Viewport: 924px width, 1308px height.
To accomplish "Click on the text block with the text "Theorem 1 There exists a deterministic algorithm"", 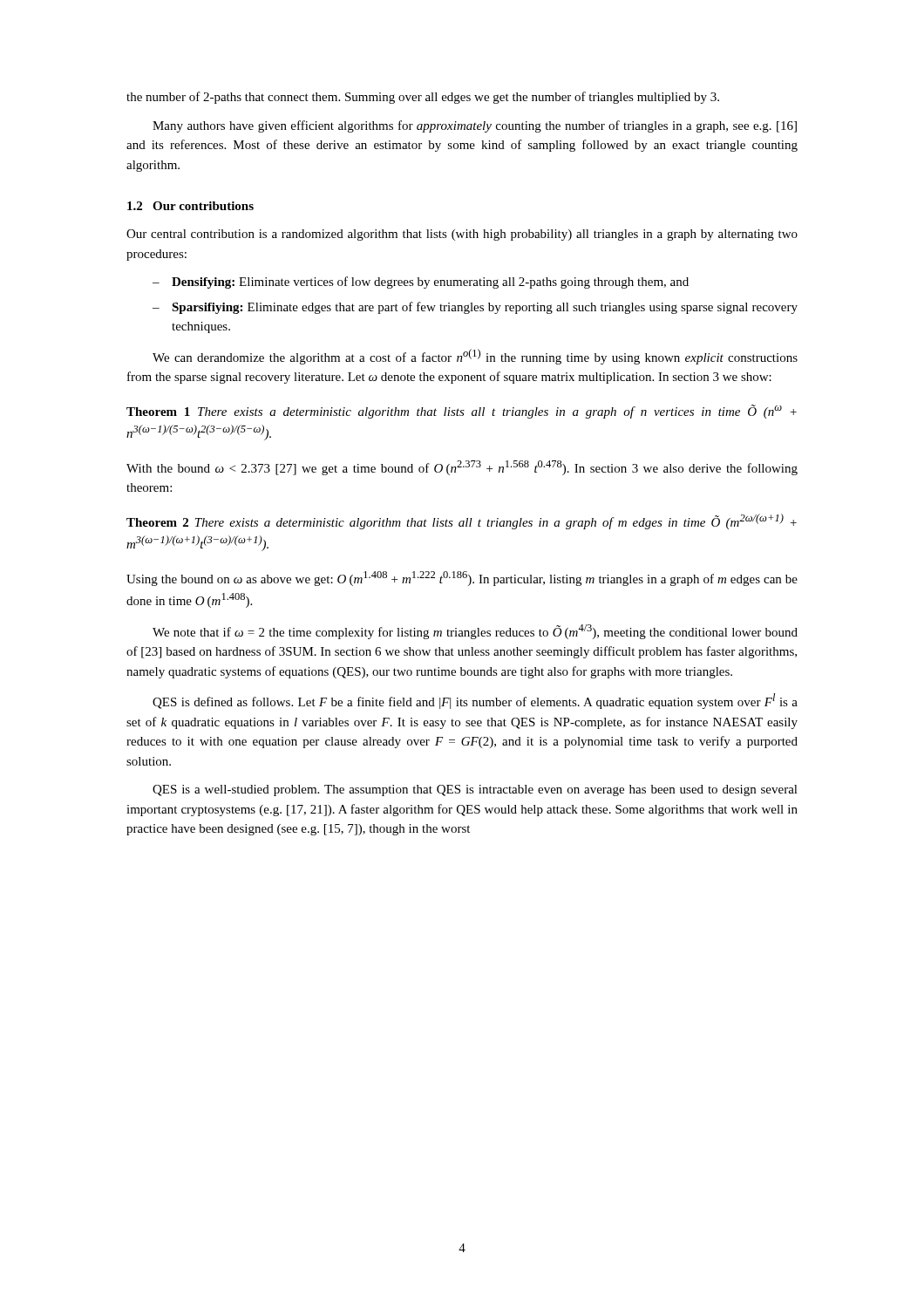I will tap(462, 421).
